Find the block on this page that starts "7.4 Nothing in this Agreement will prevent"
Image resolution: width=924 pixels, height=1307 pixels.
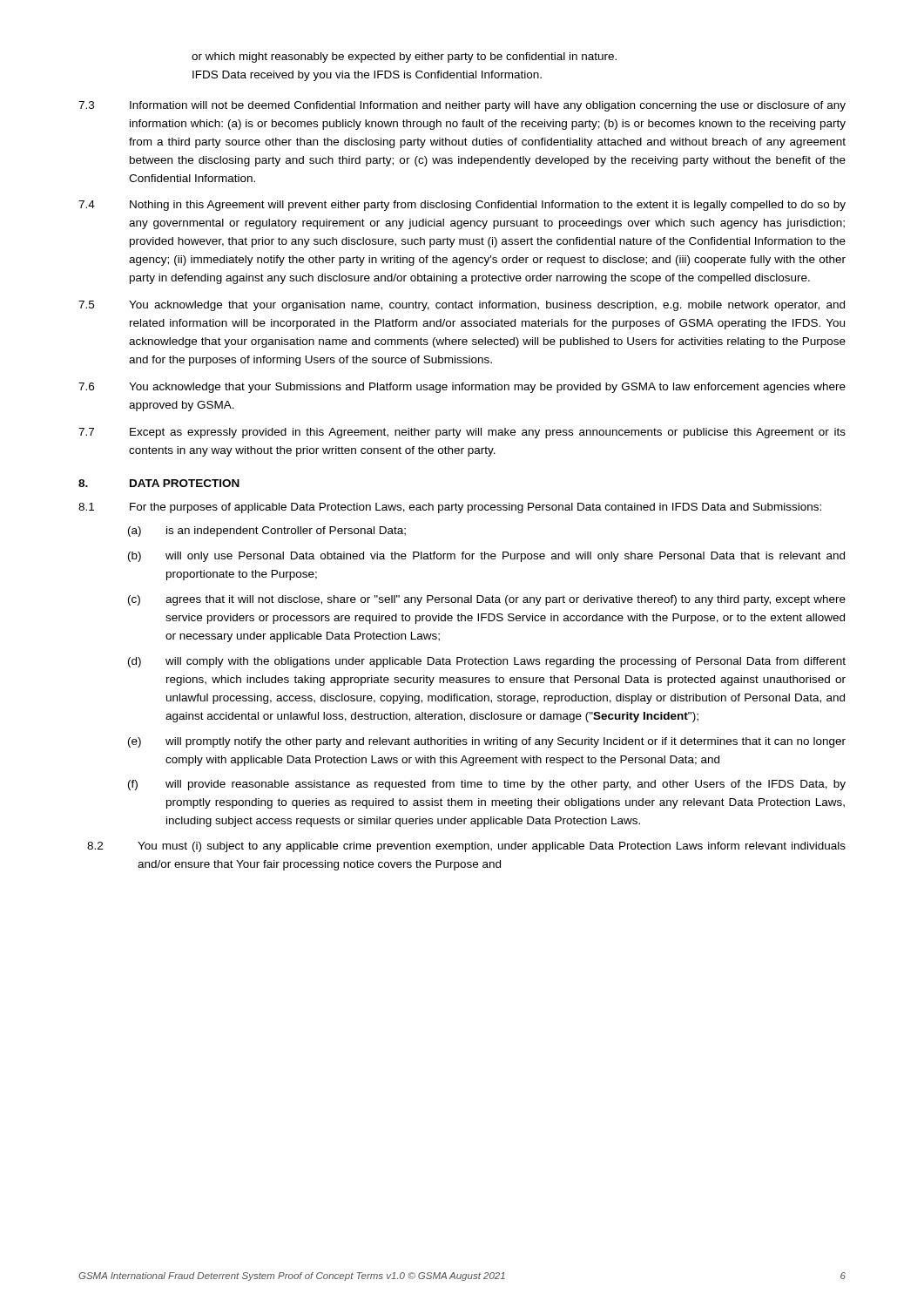(x=462, y=242)
